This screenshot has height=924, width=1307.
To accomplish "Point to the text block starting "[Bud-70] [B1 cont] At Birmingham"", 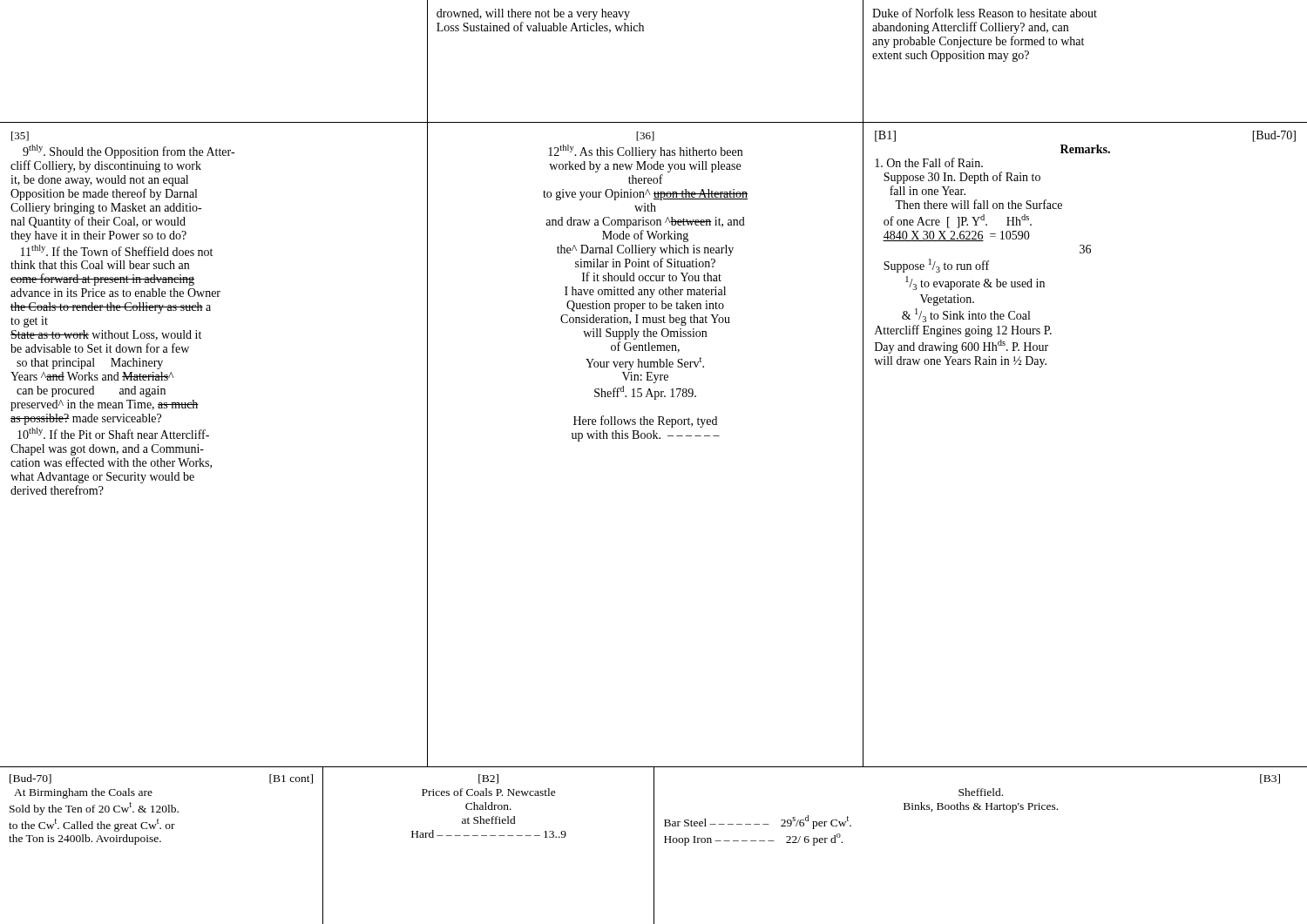I will pyautogui.click(x=161, y=808).
